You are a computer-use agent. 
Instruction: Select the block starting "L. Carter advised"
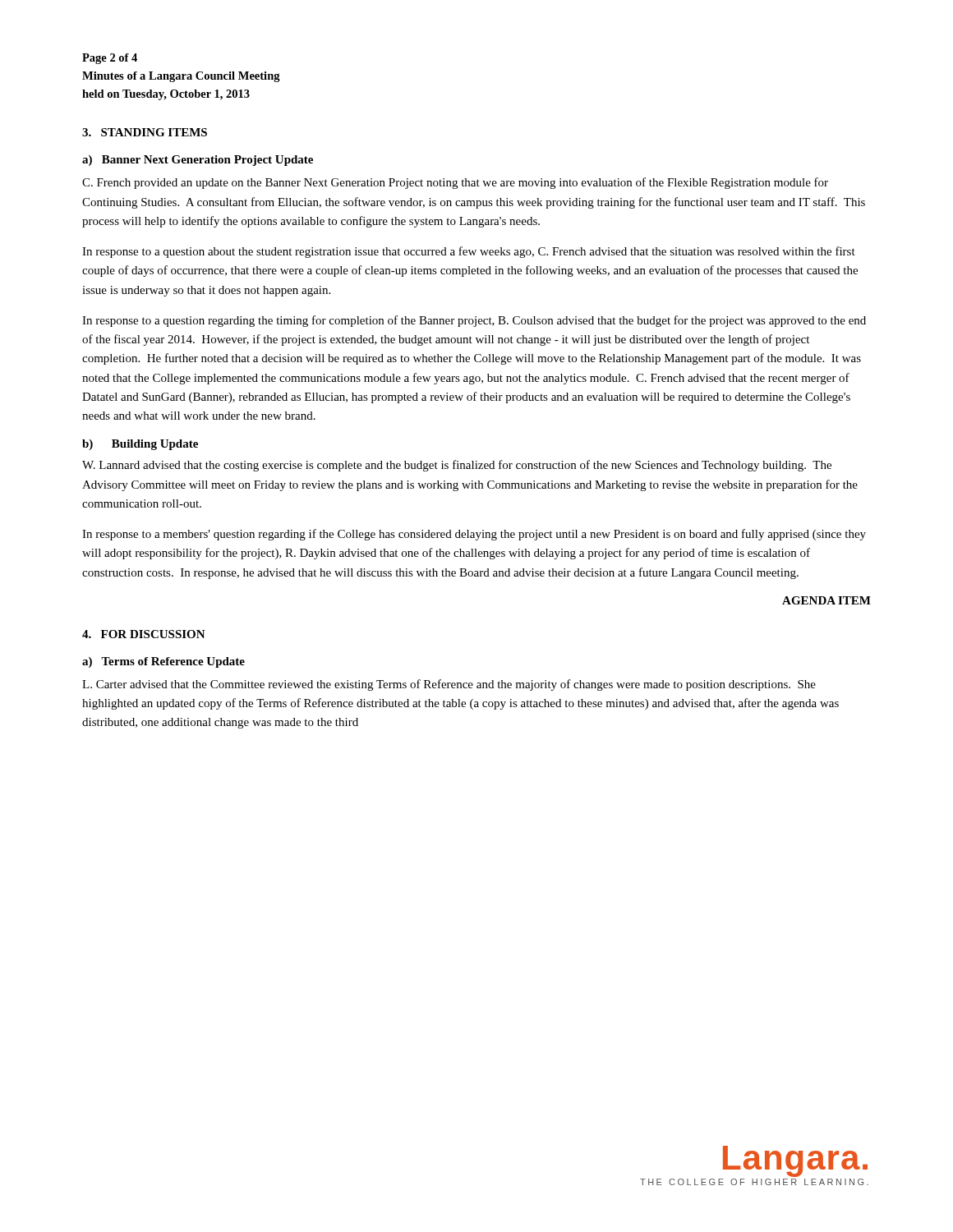click(x=461, y=703)
